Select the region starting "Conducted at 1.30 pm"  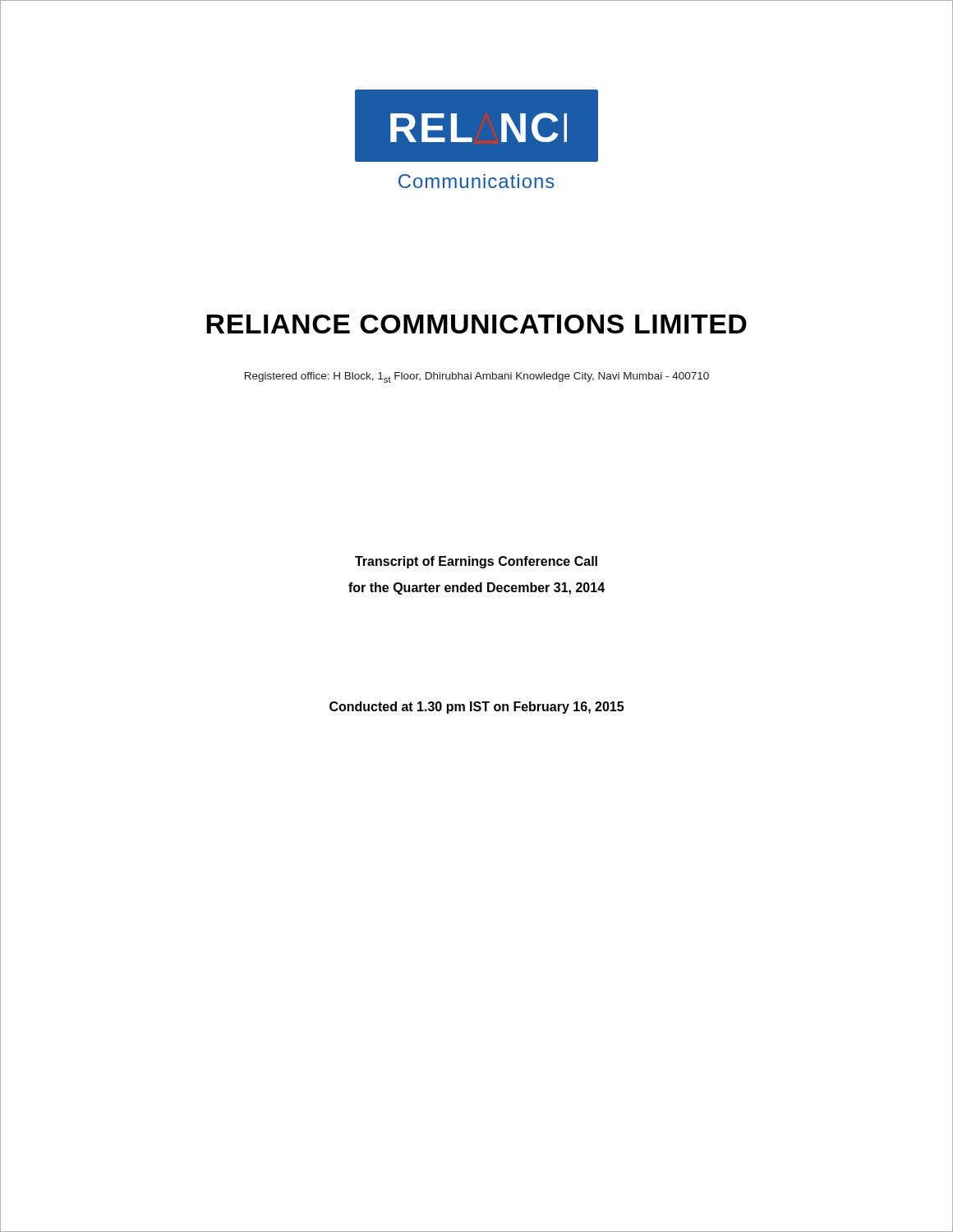[476, 707]
